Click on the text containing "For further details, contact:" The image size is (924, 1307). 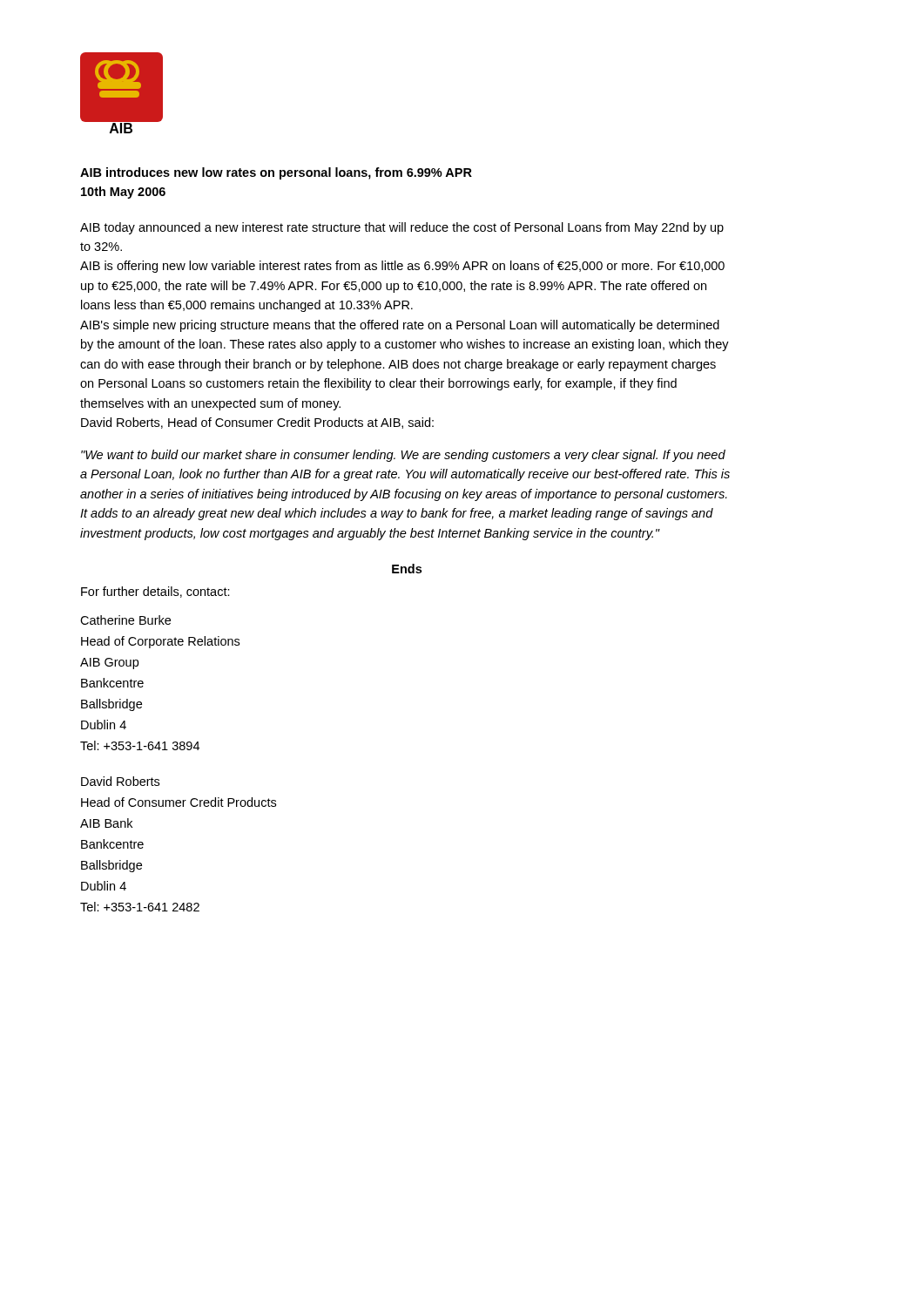(155, 592)
